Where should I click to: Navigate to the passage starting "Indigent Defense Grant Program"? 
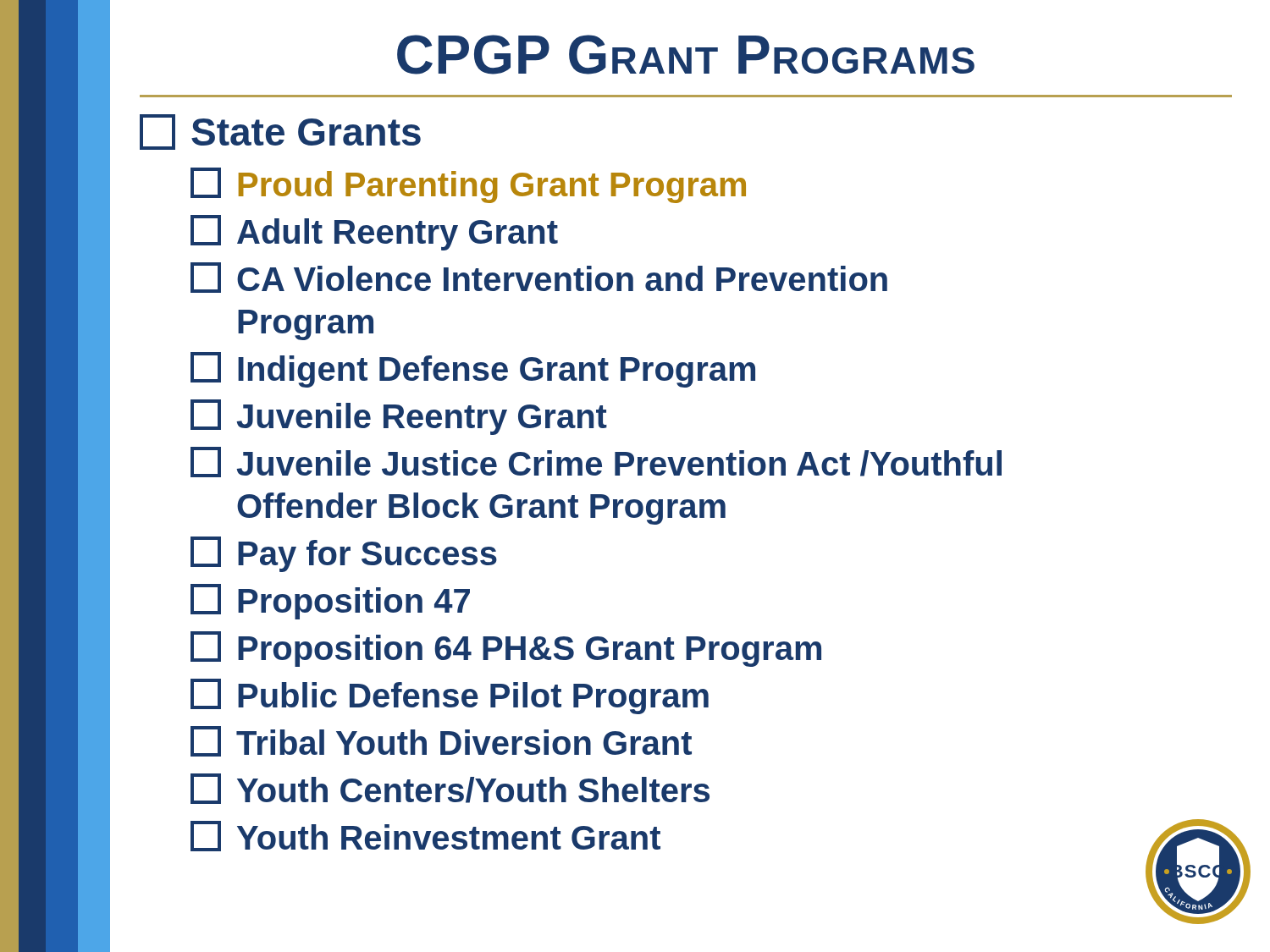pos(474,369)
